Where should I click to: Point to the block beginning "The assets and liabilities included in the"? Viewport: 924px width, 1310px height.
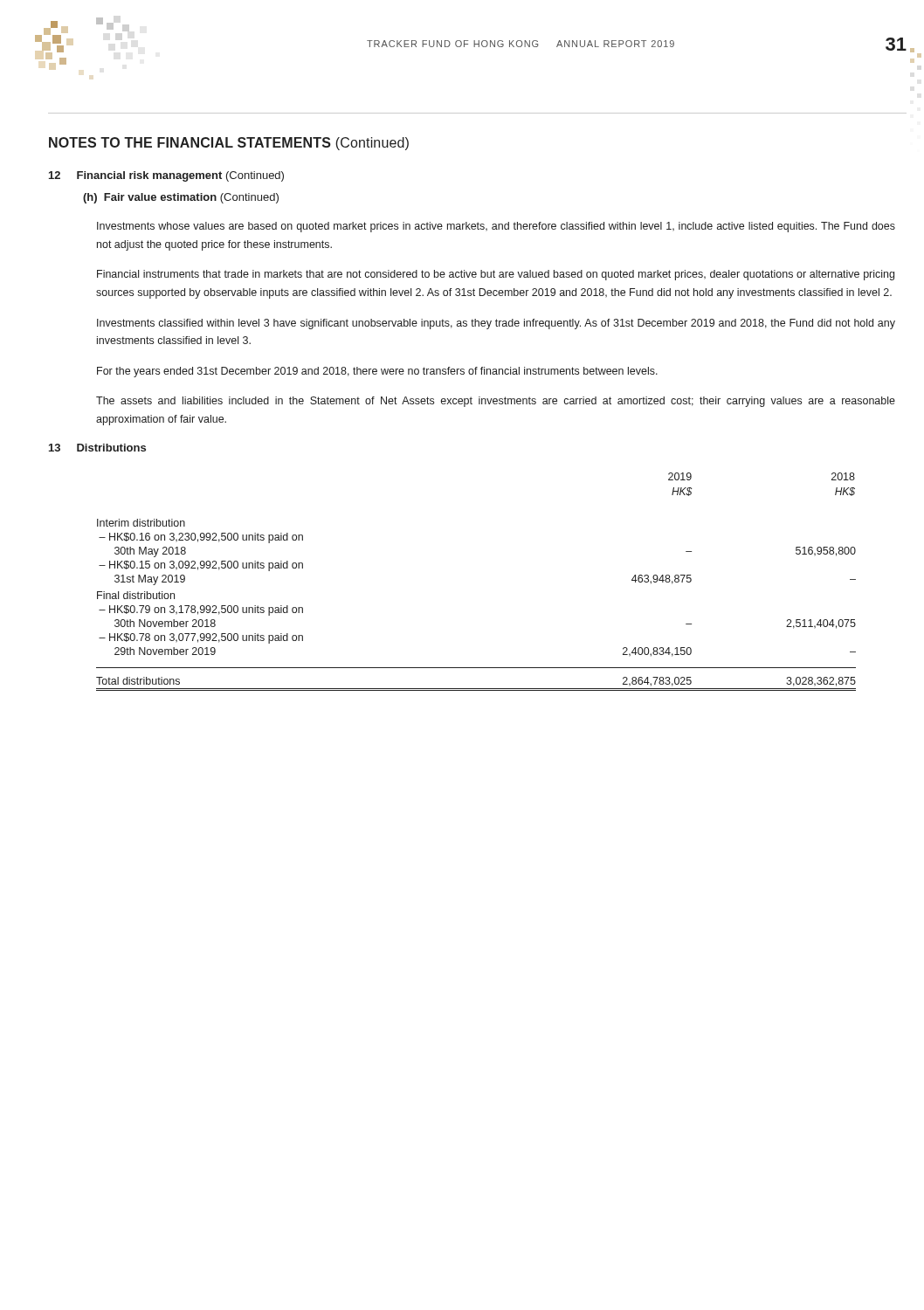pos(496,410)
